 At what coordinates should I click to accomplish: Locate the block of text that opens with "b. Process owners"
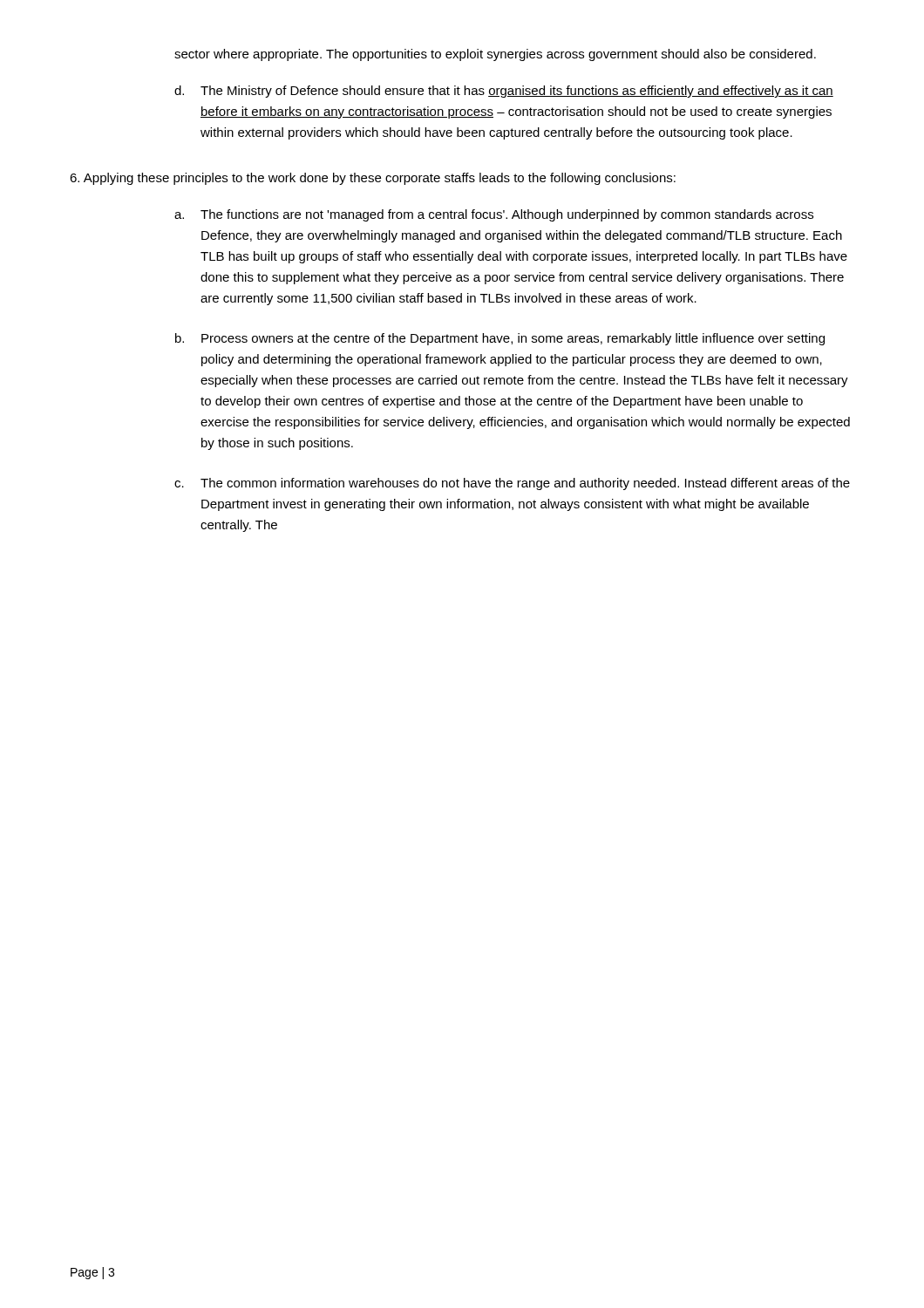click(x=514, y=391)
